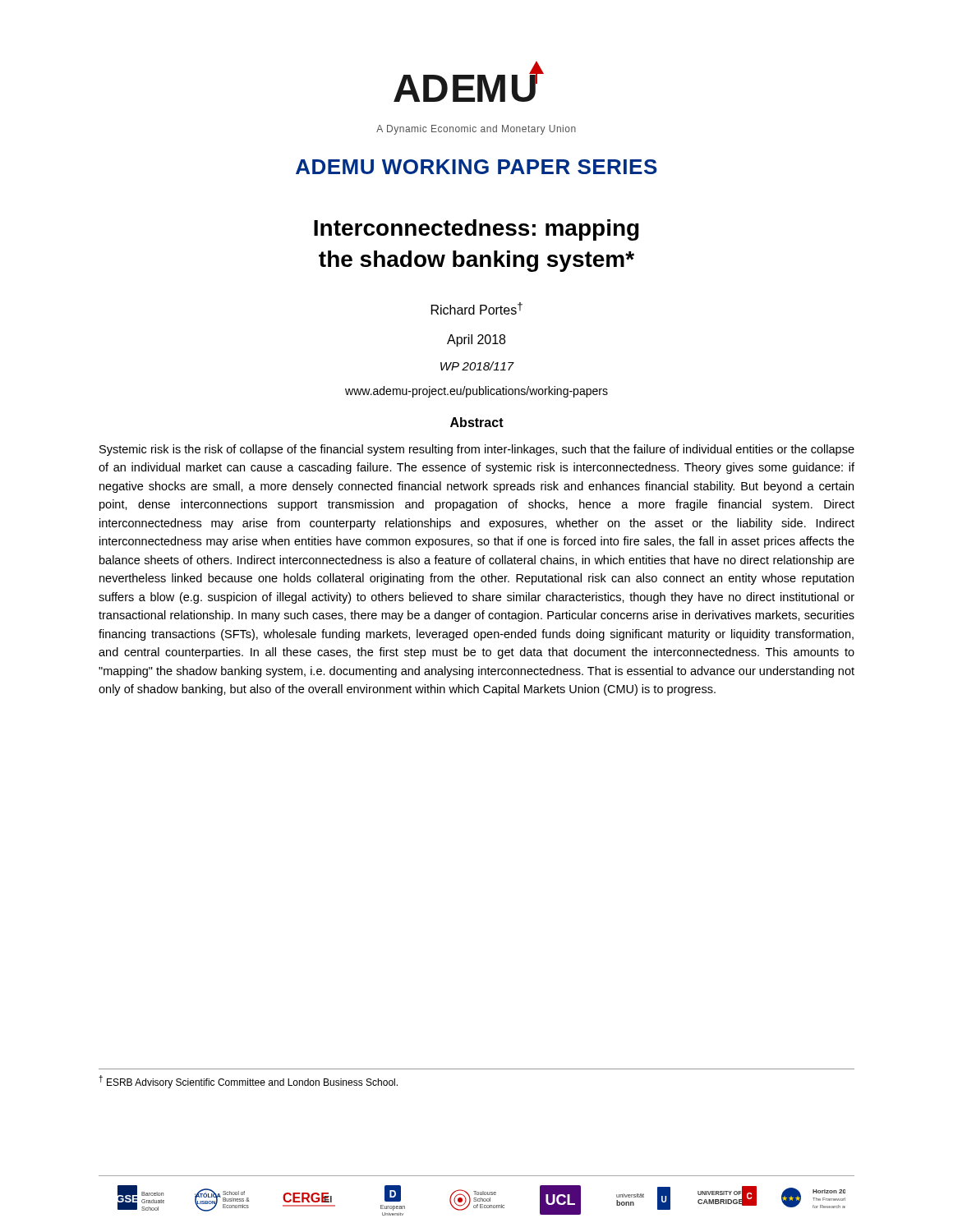Click on the text with the text "April 2018"

pos(476,340)
